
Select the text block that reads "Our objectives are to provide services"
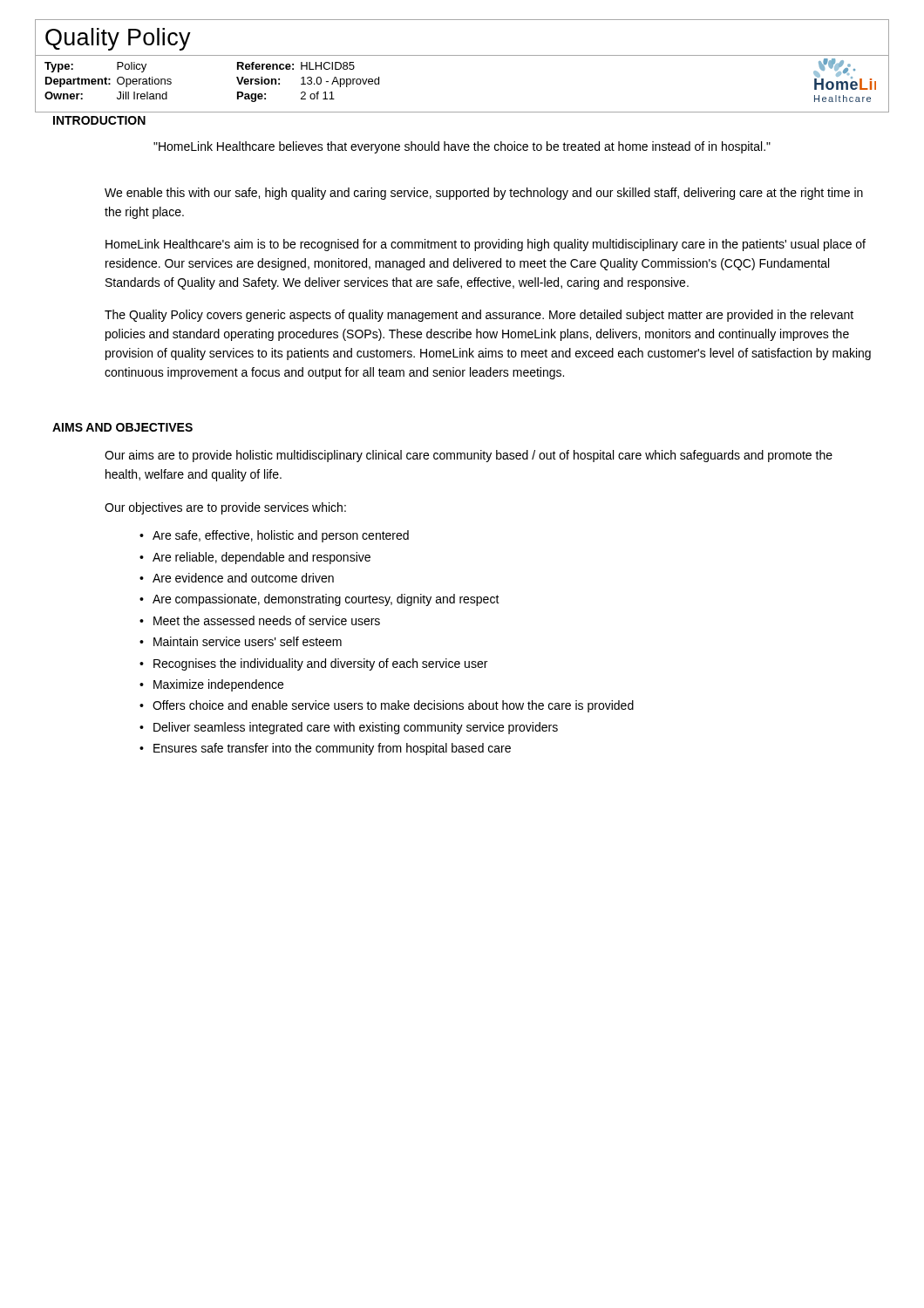[x=226, y=507]
